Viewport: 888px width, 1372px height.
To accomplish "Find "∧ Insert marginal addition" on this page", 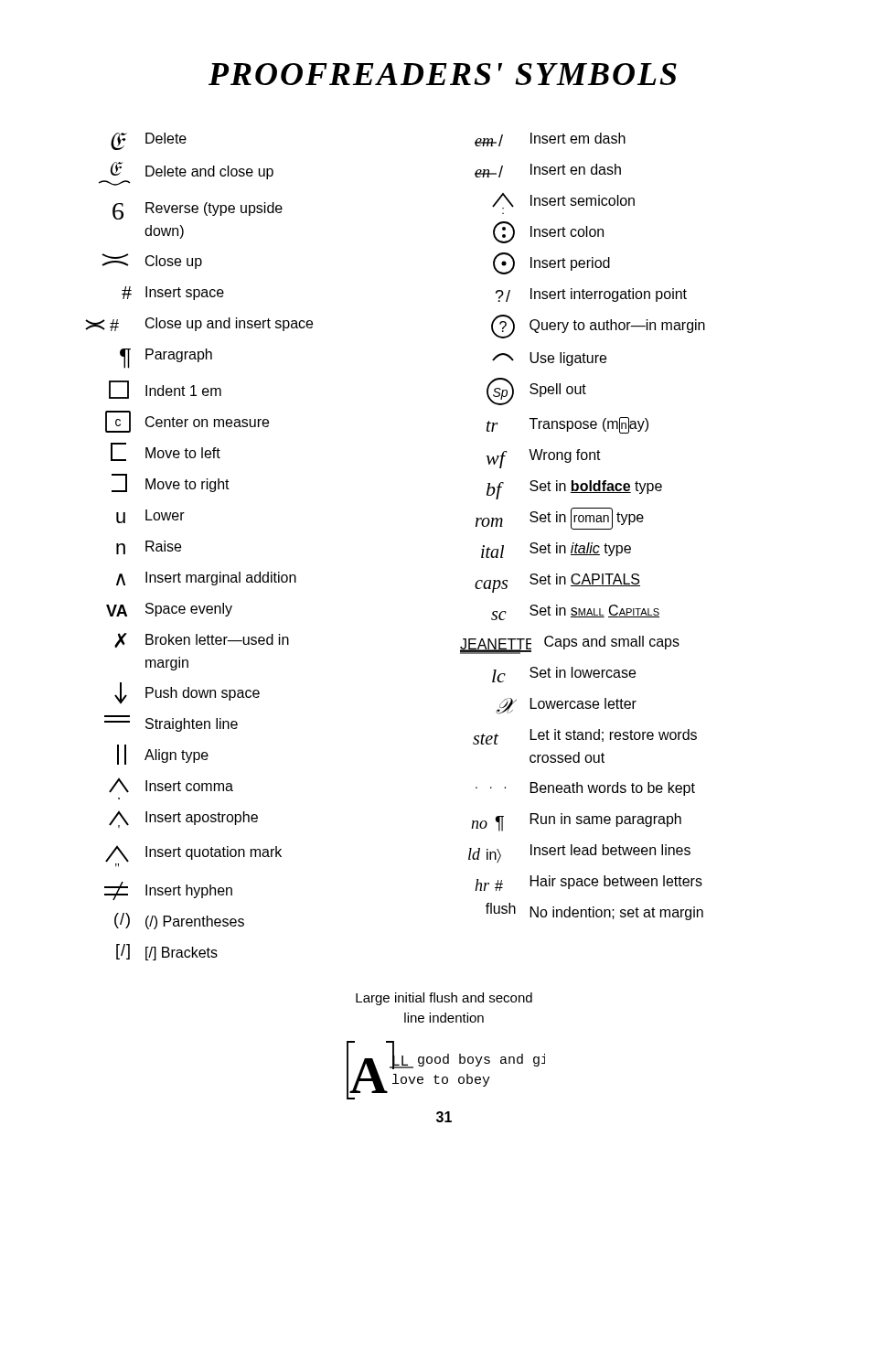I will [x=252, y=578].
